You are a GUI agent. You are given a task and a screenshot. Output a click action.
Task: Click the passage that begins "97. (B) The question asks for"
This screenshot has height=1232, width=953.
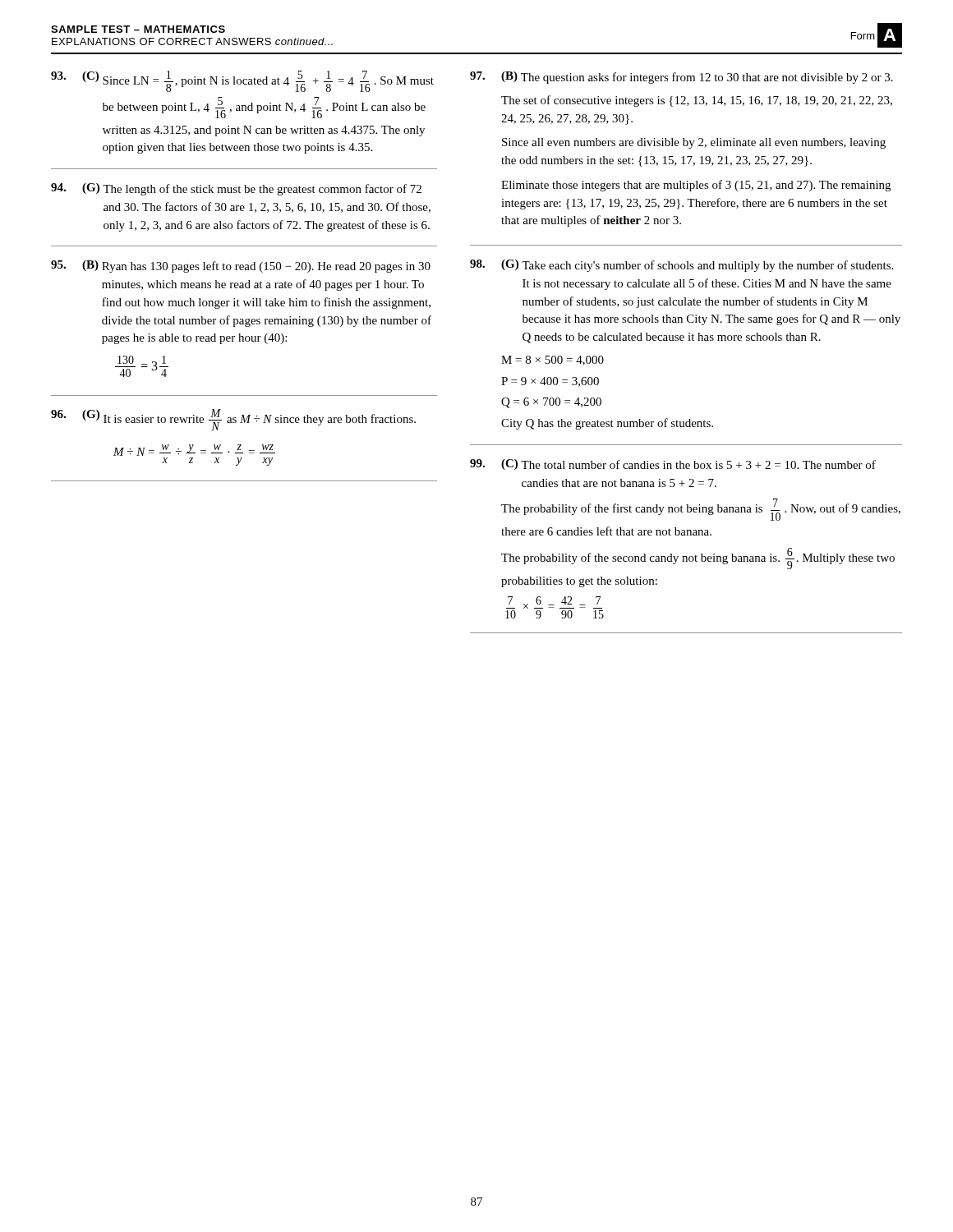click(686, 150)
